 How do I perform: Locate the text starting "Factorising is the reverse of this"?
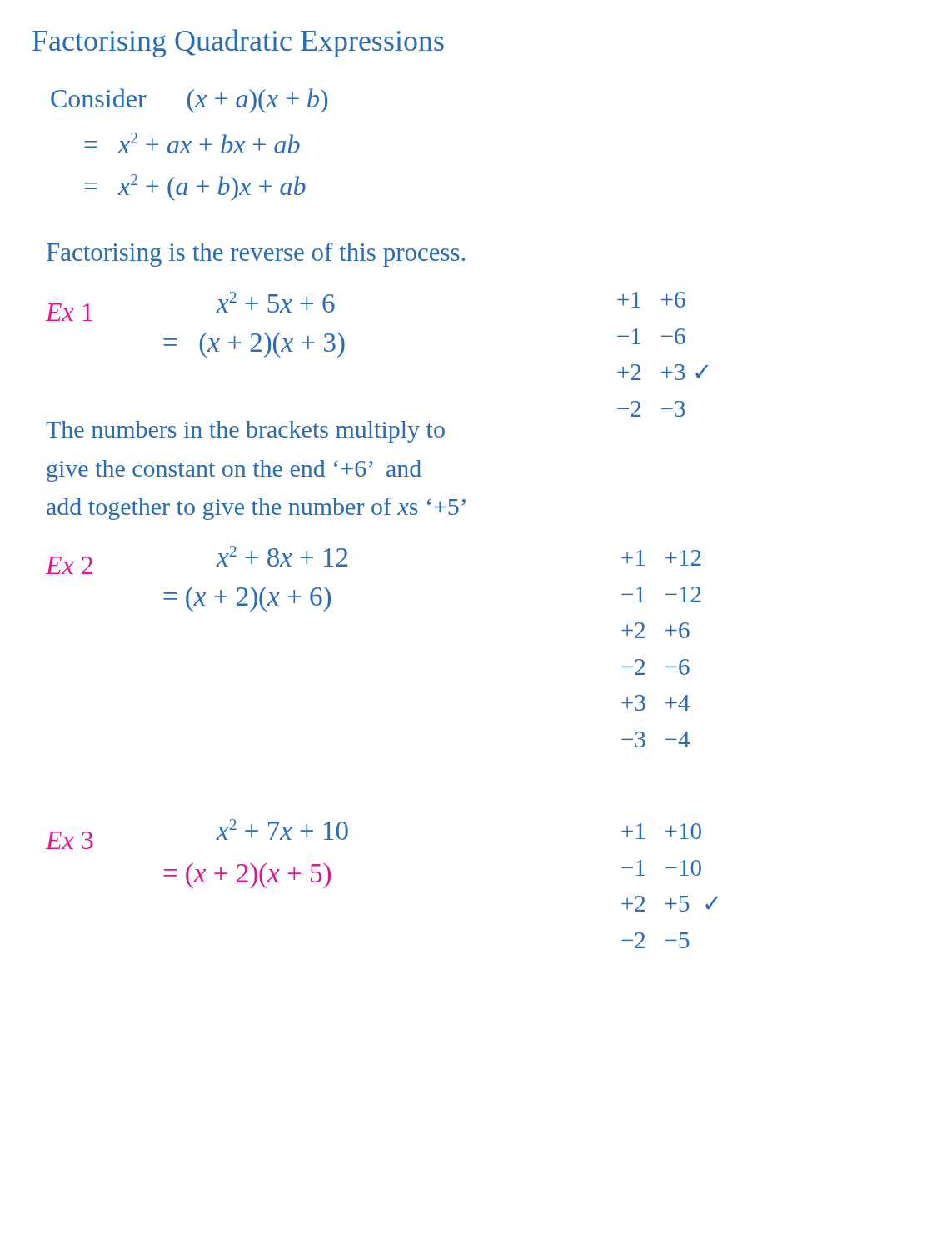pos(256,252)
